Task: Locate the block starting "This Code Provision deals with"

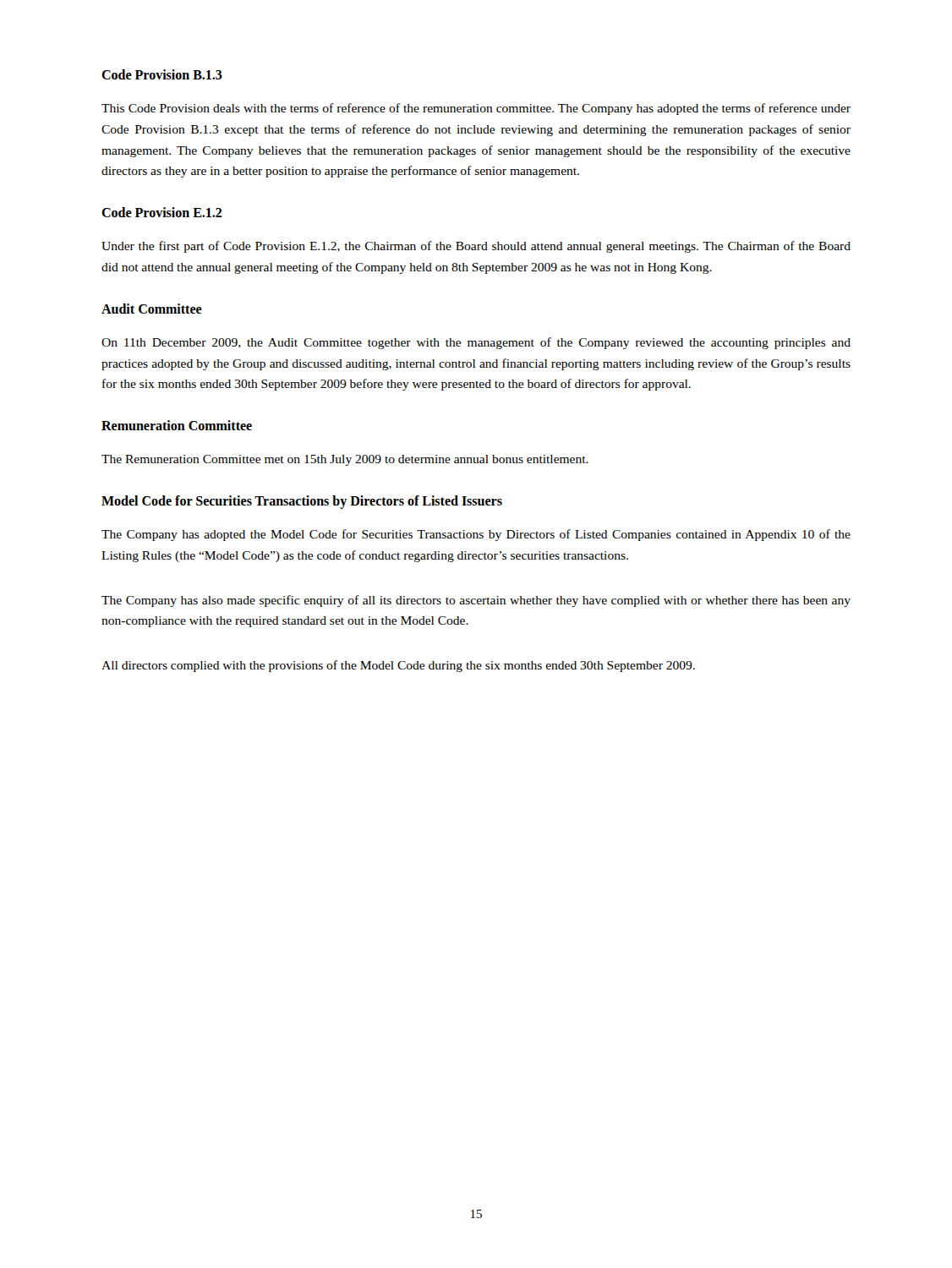Action: [x=476, y=139]
